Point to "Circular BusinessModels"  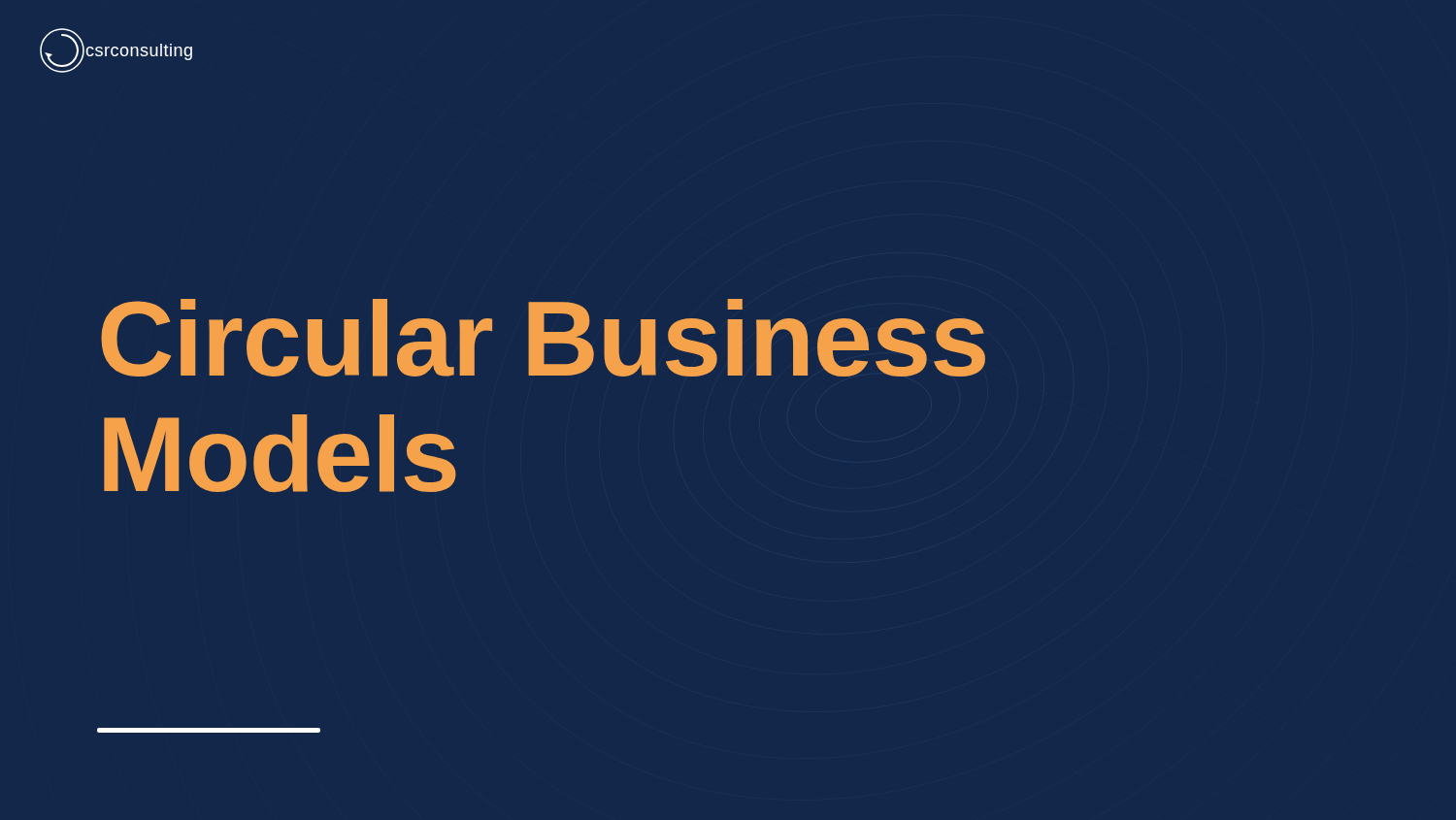click(543, 397)
